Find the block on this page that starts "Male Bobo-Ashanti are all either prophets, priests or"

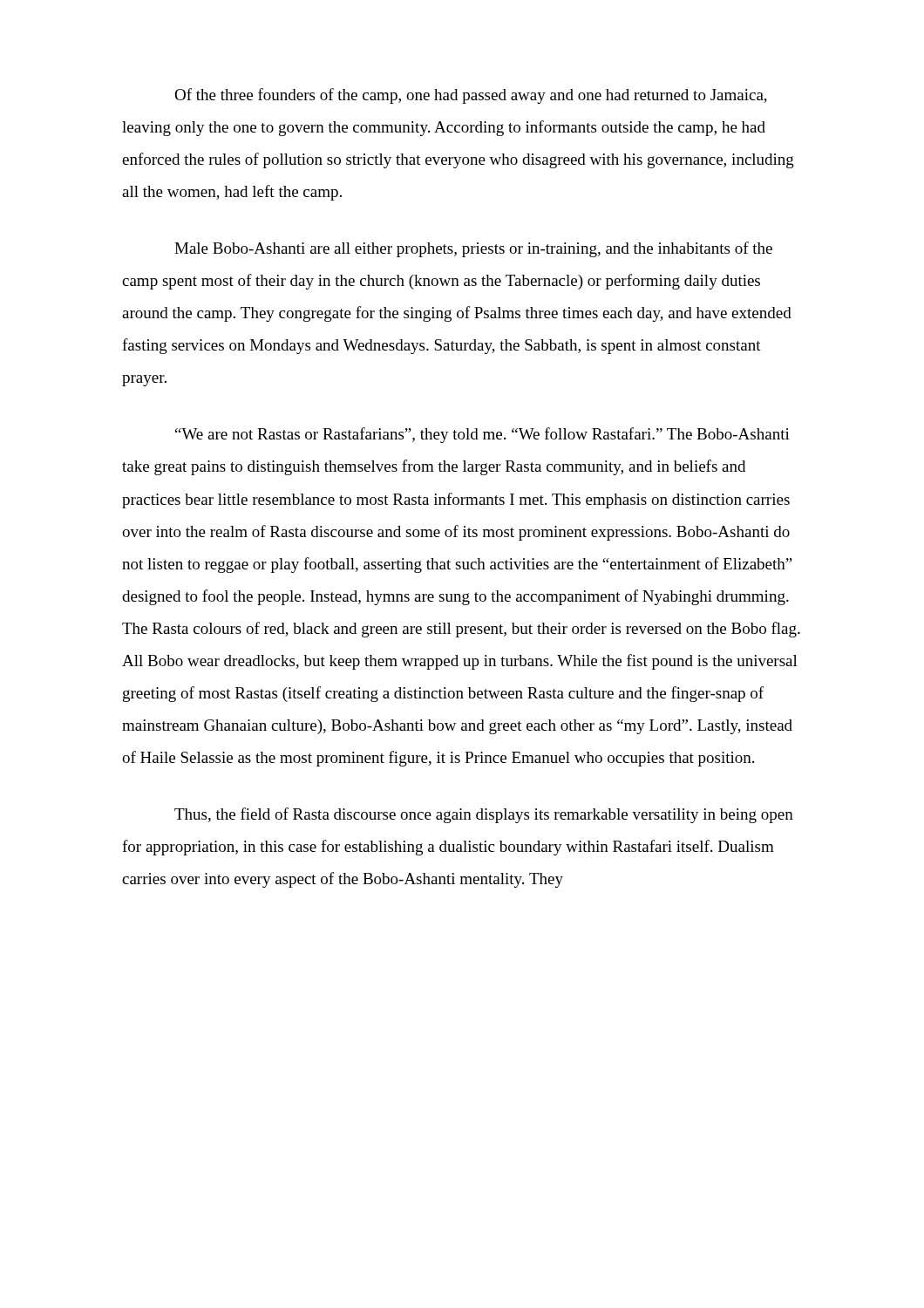462,313
